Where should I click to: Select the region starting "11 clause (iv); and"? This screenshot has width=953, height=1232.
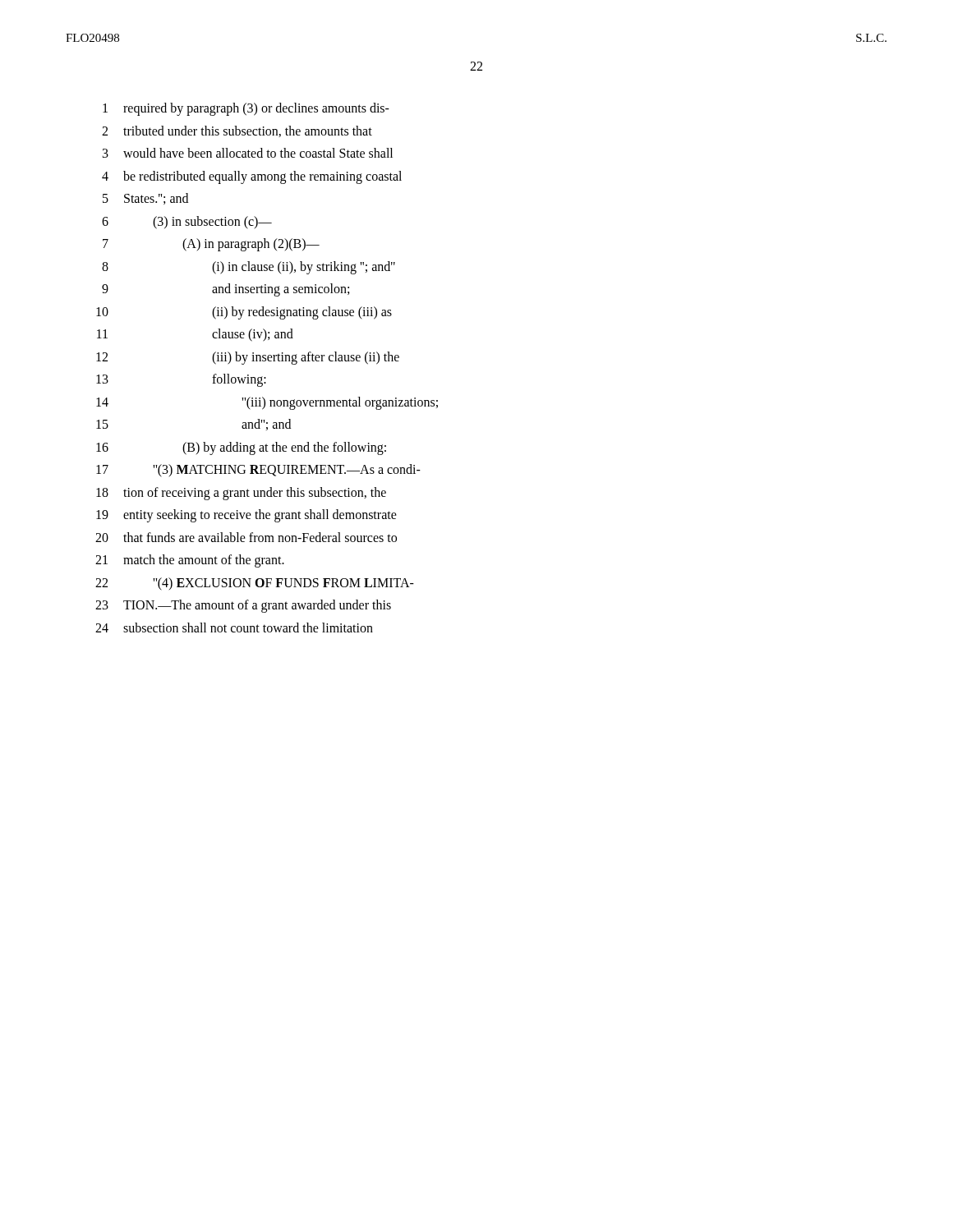(99, 335)
